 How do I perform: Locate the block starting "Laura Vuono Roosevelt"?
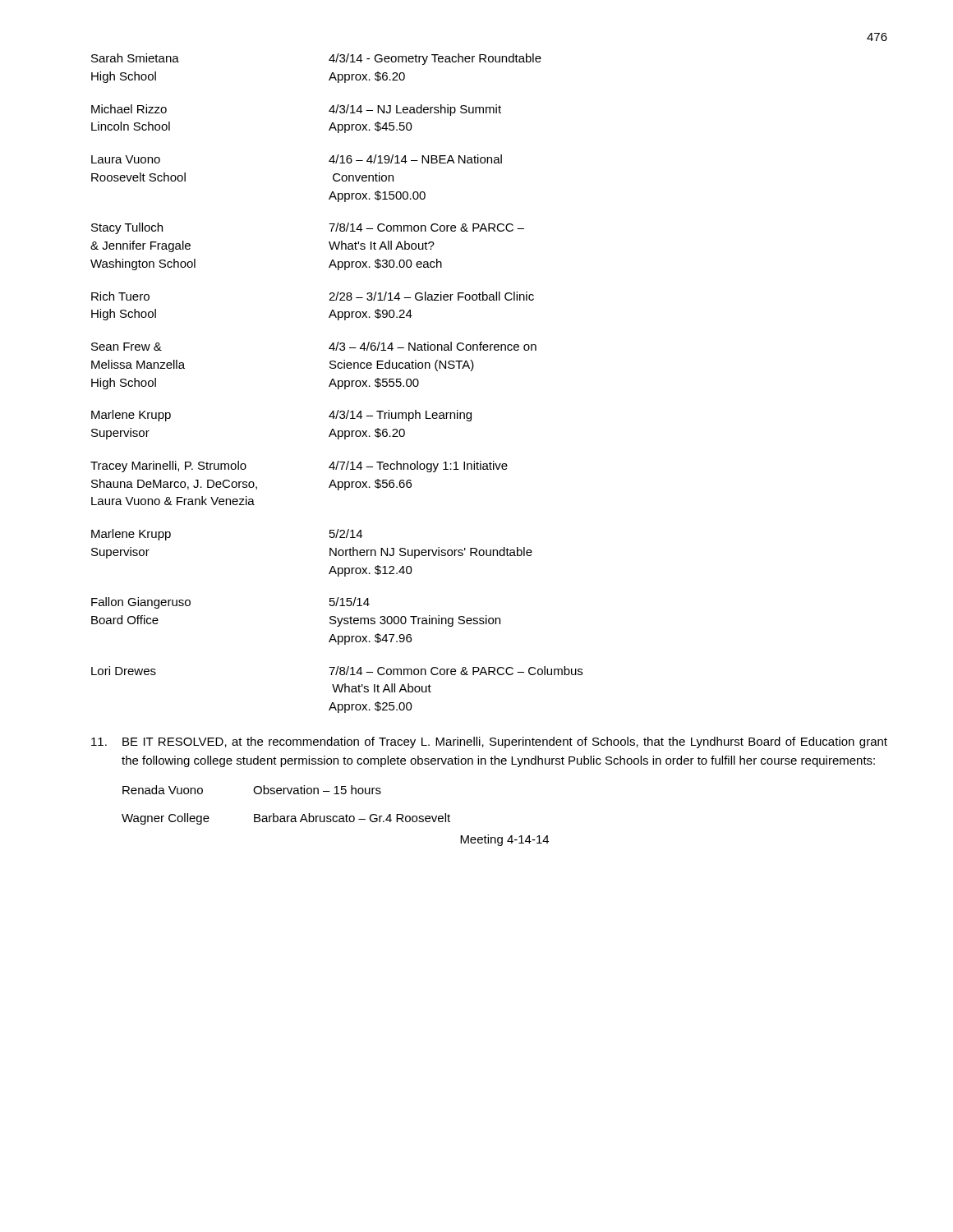132,159
